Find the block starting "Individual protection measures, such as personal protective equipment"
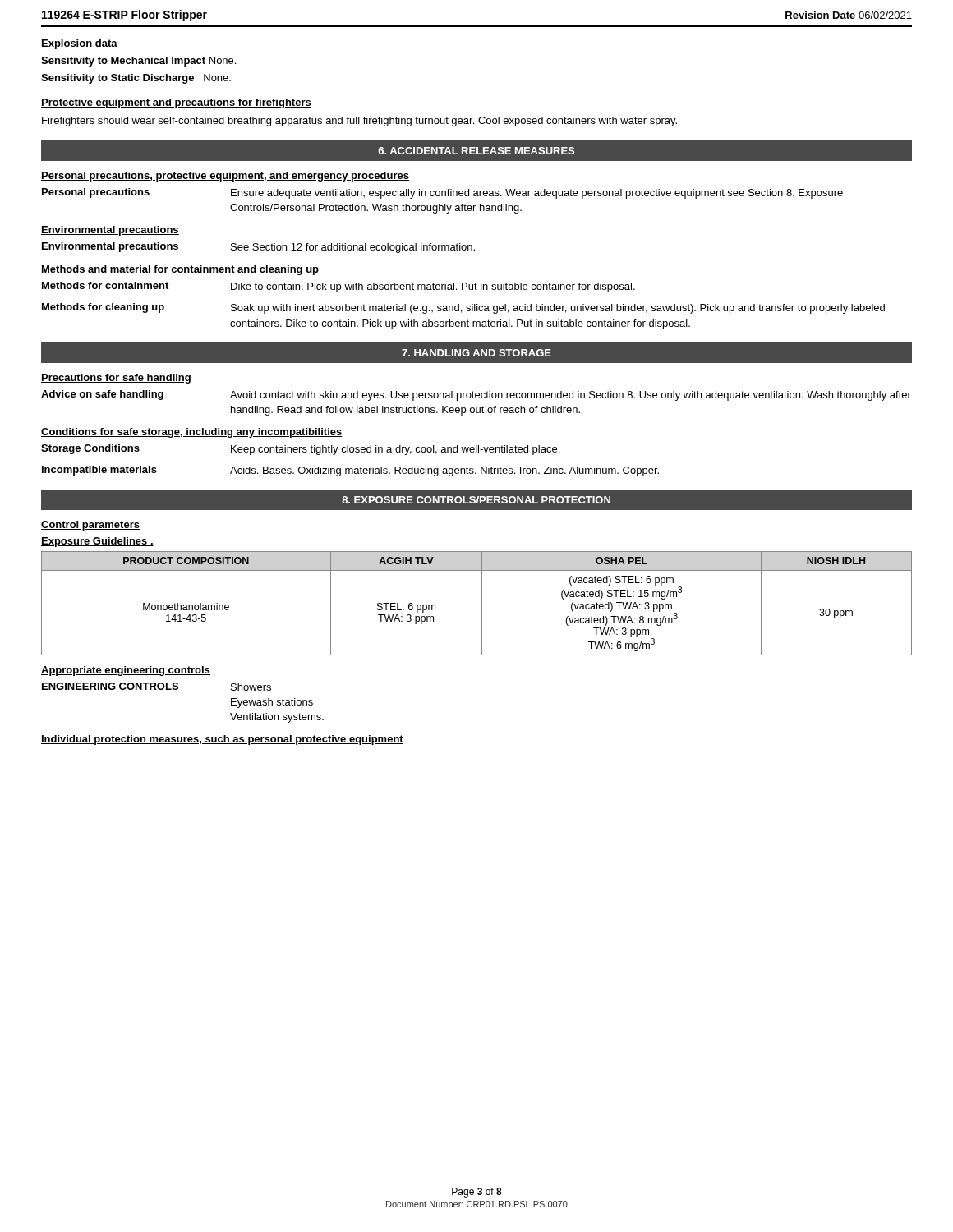 point(222,739)
